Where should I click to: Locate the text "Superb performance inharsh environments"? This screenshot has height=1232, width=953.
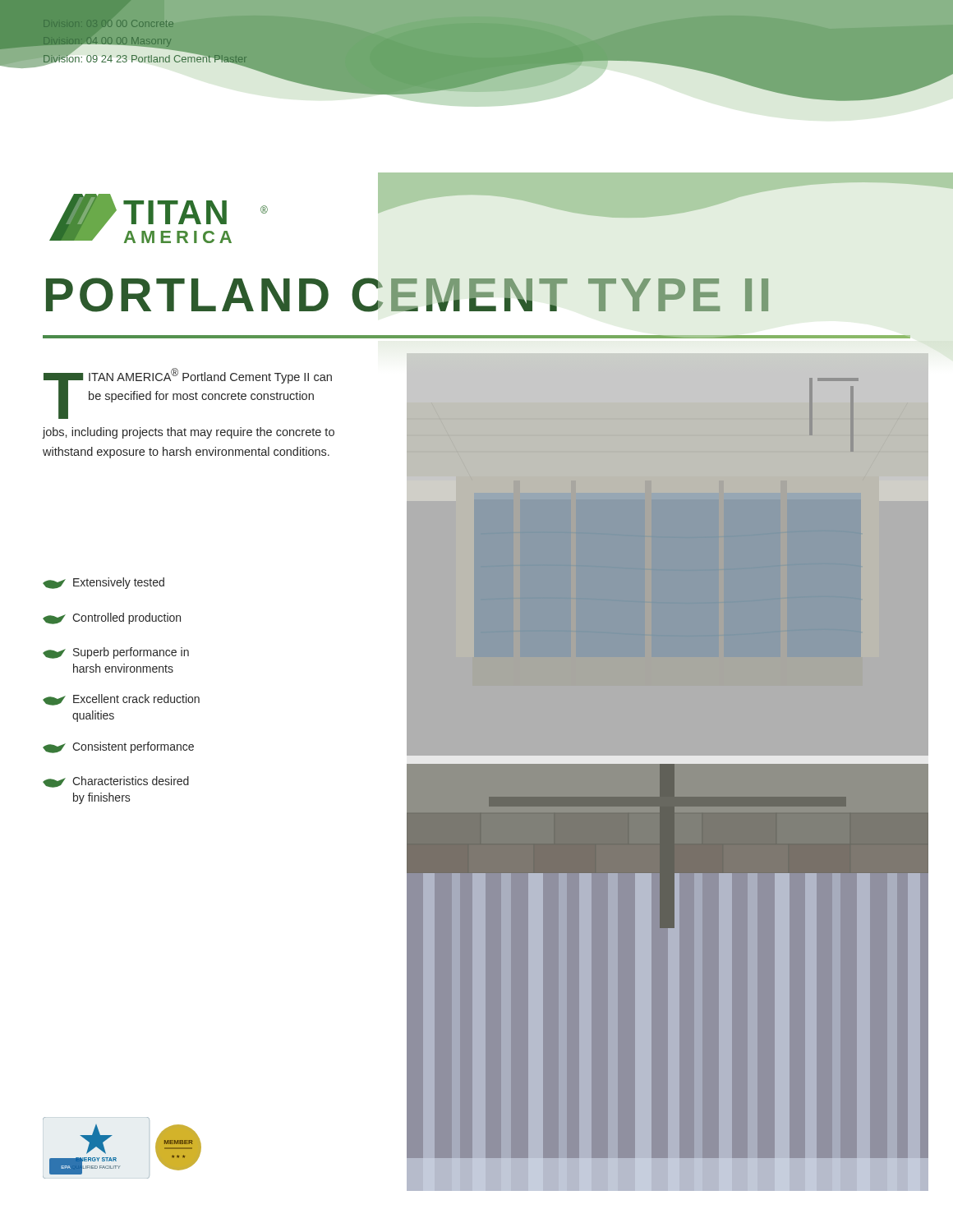pos(116,661)
